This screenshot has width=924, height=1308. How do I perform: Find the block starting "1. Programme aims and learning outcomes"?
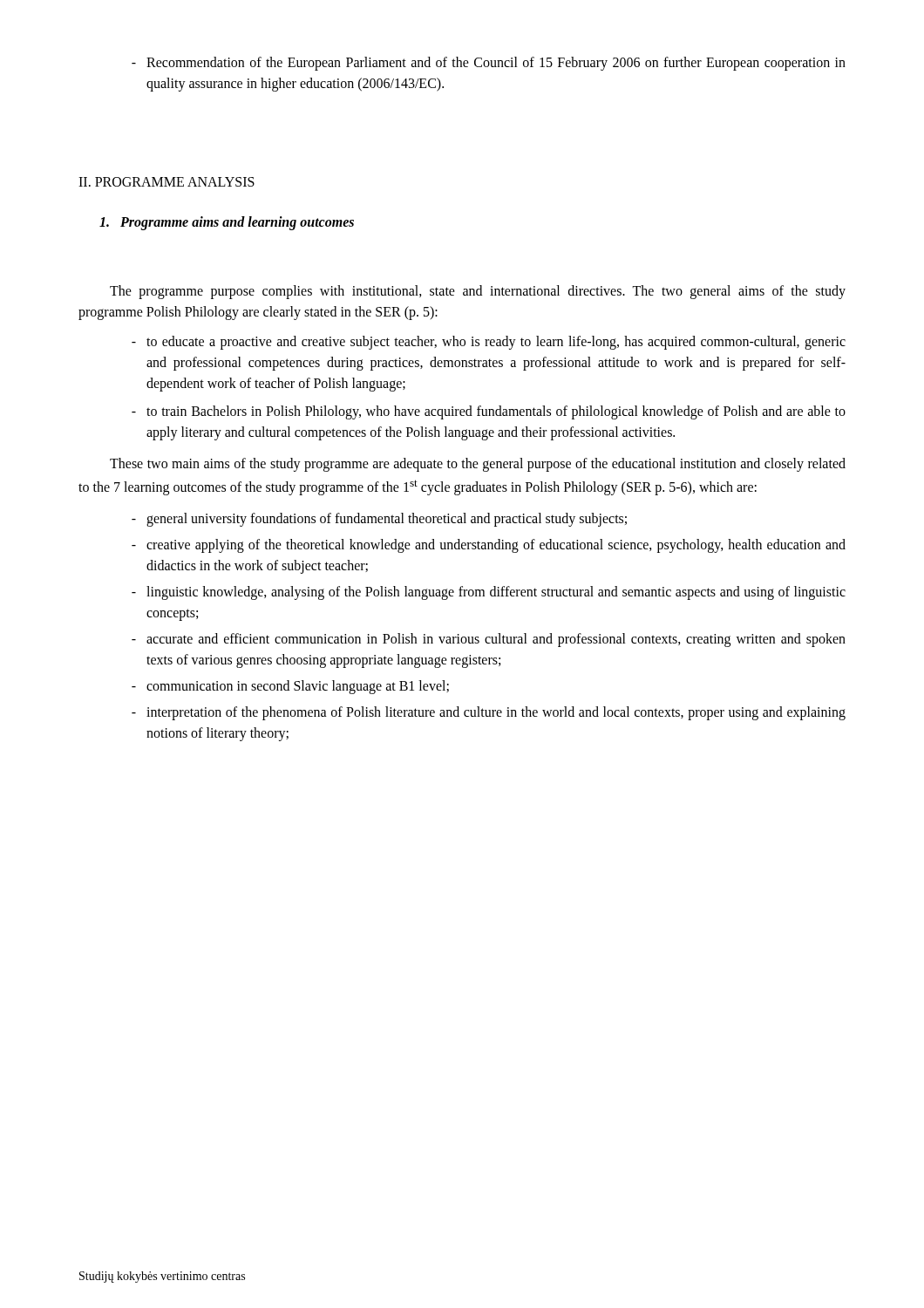[x=227, y=222]
